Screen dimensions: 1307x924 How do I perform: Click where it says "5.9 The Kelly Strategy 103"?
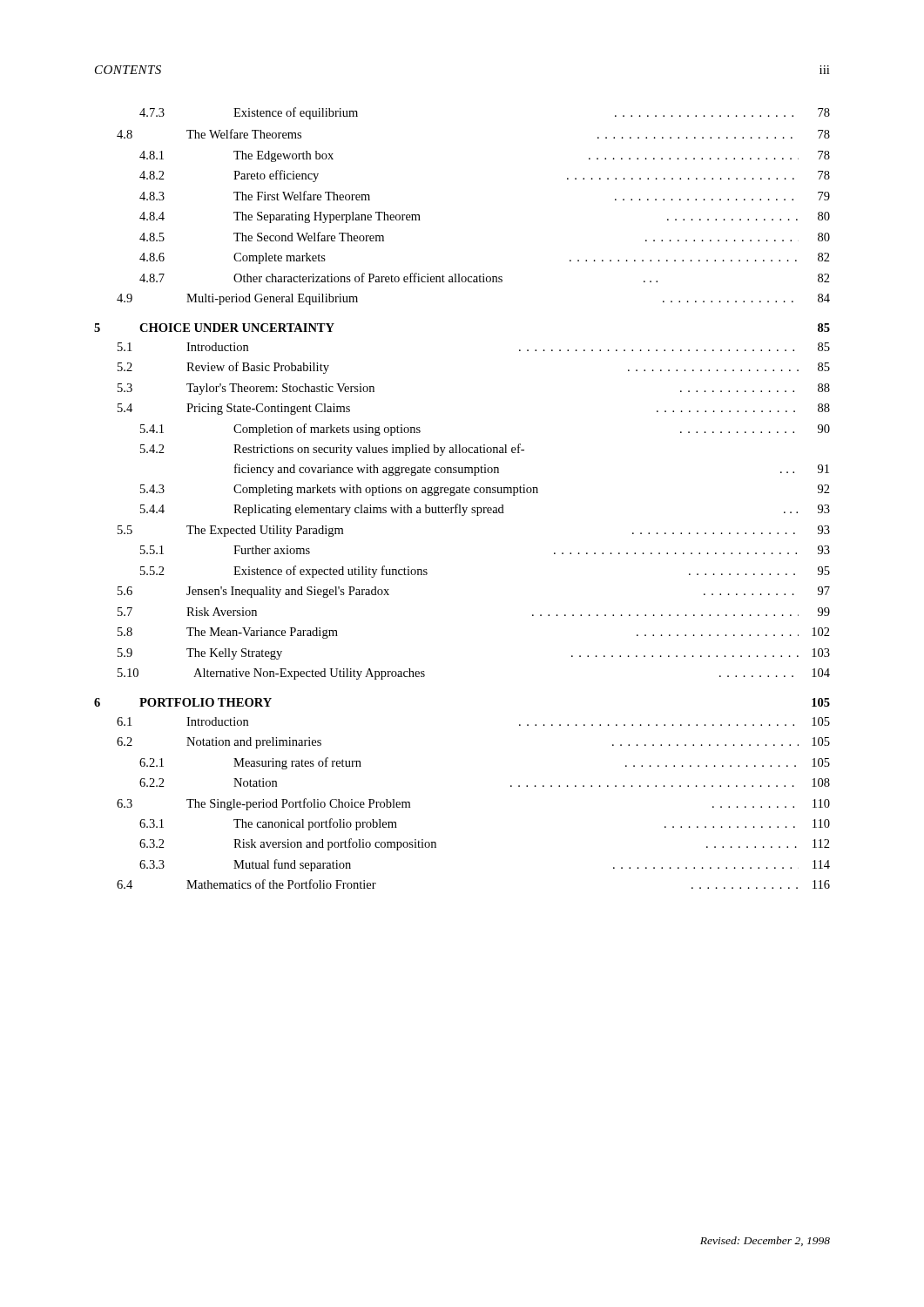click(129, 653)
